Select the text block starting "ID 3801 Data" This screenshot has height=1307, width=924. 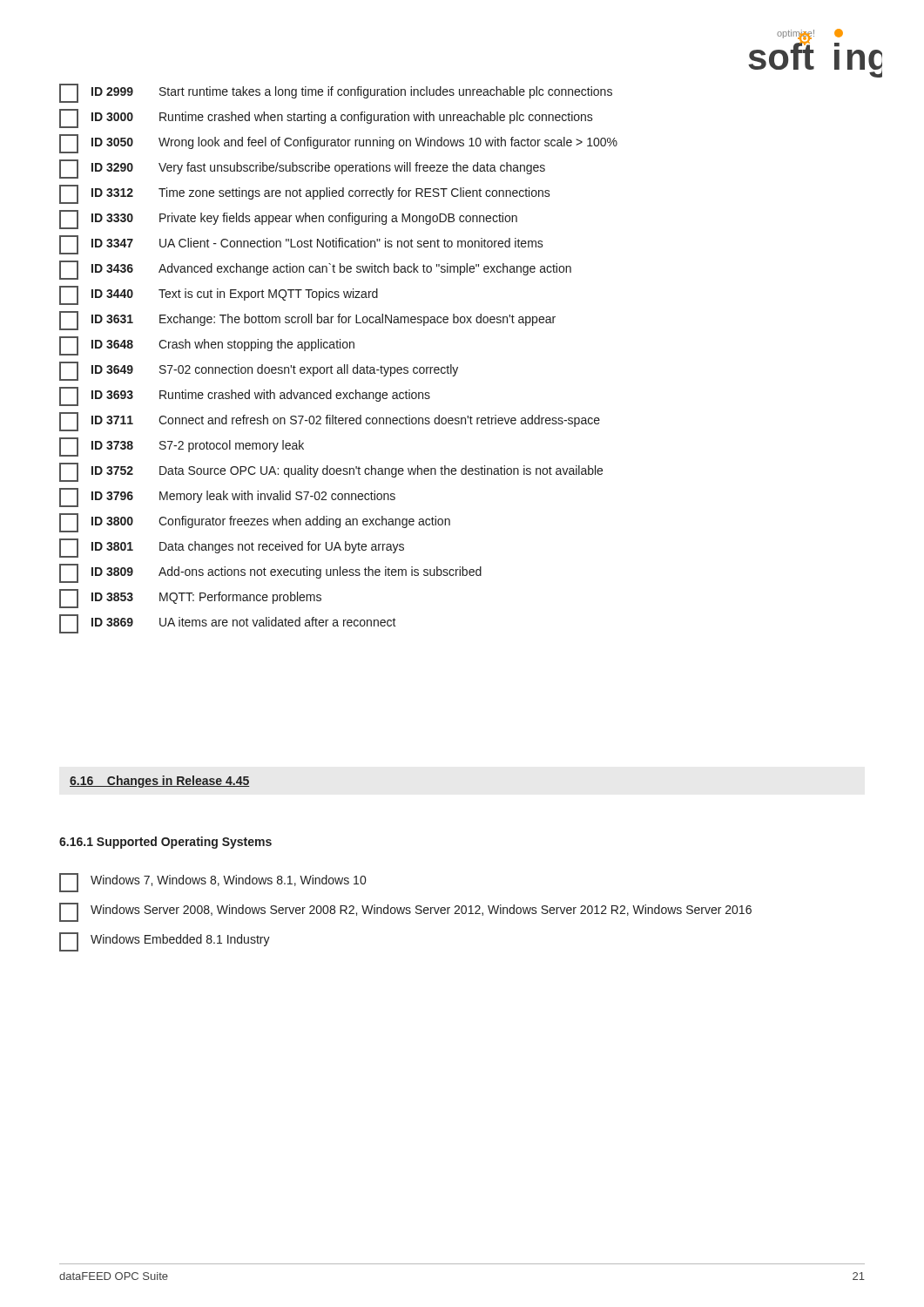pos(232,548)
